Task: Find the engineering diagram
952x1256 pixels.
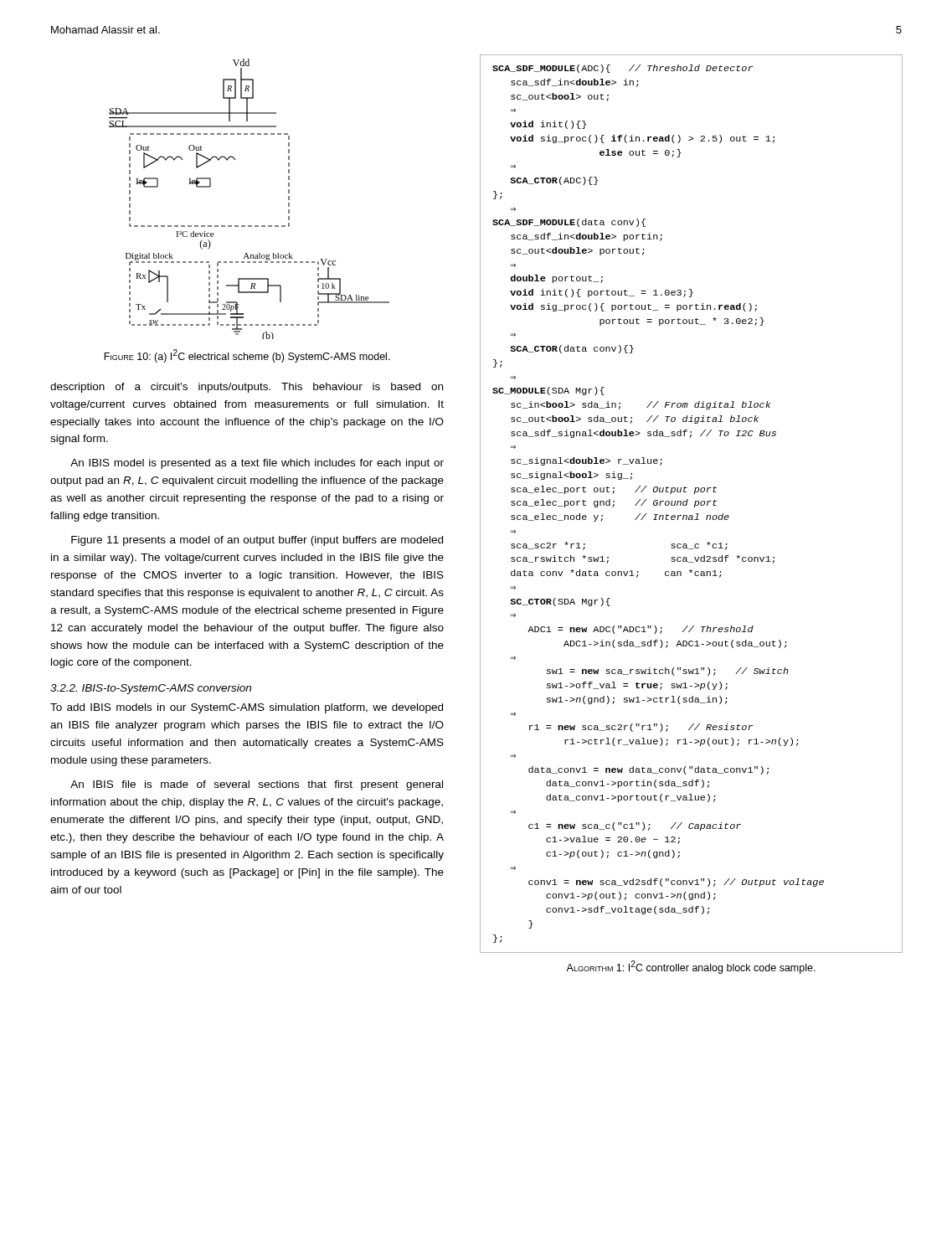Action: click(247, 197)
